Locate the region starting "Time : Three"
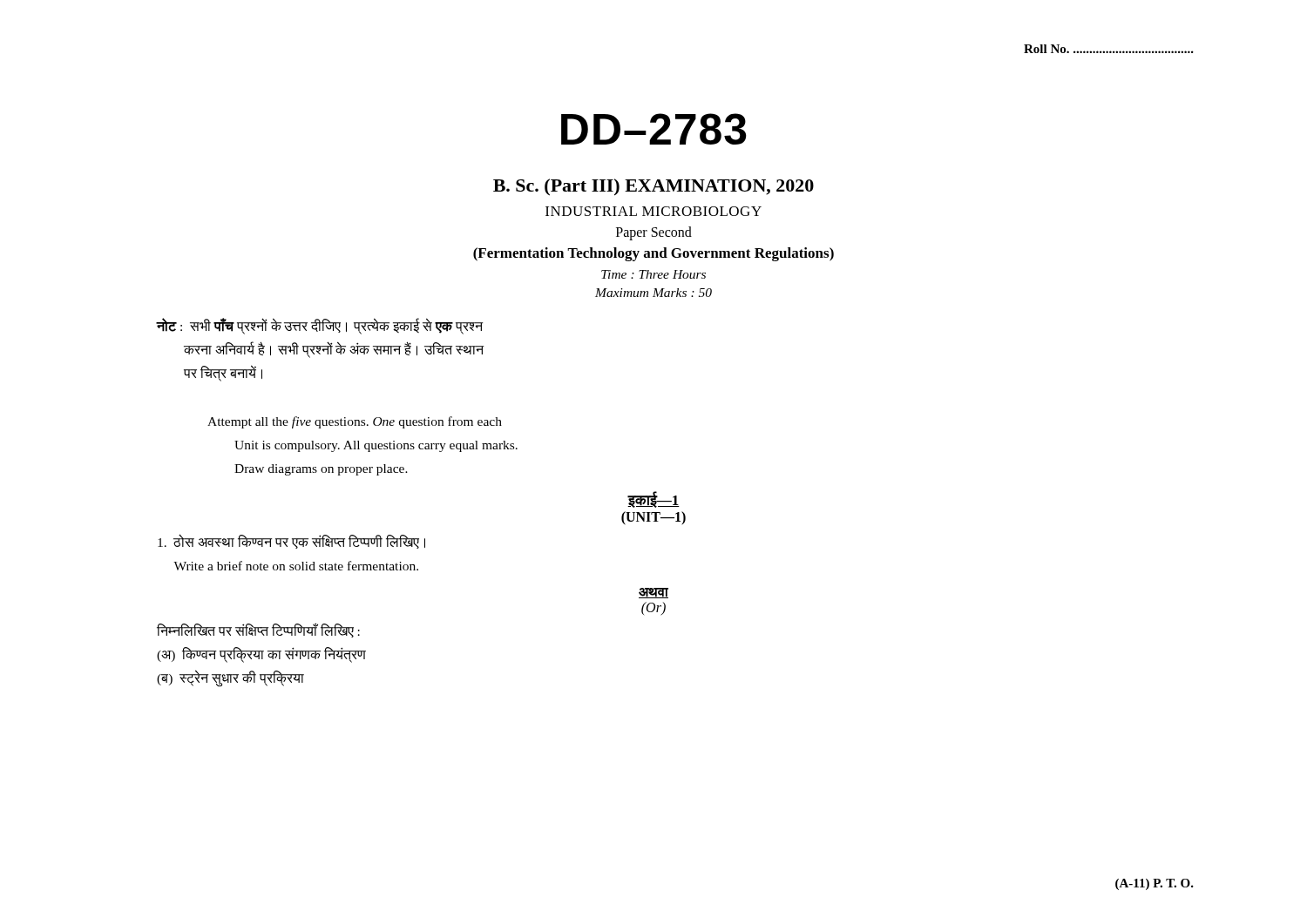 pyautogui.click(x=654, y=274)
